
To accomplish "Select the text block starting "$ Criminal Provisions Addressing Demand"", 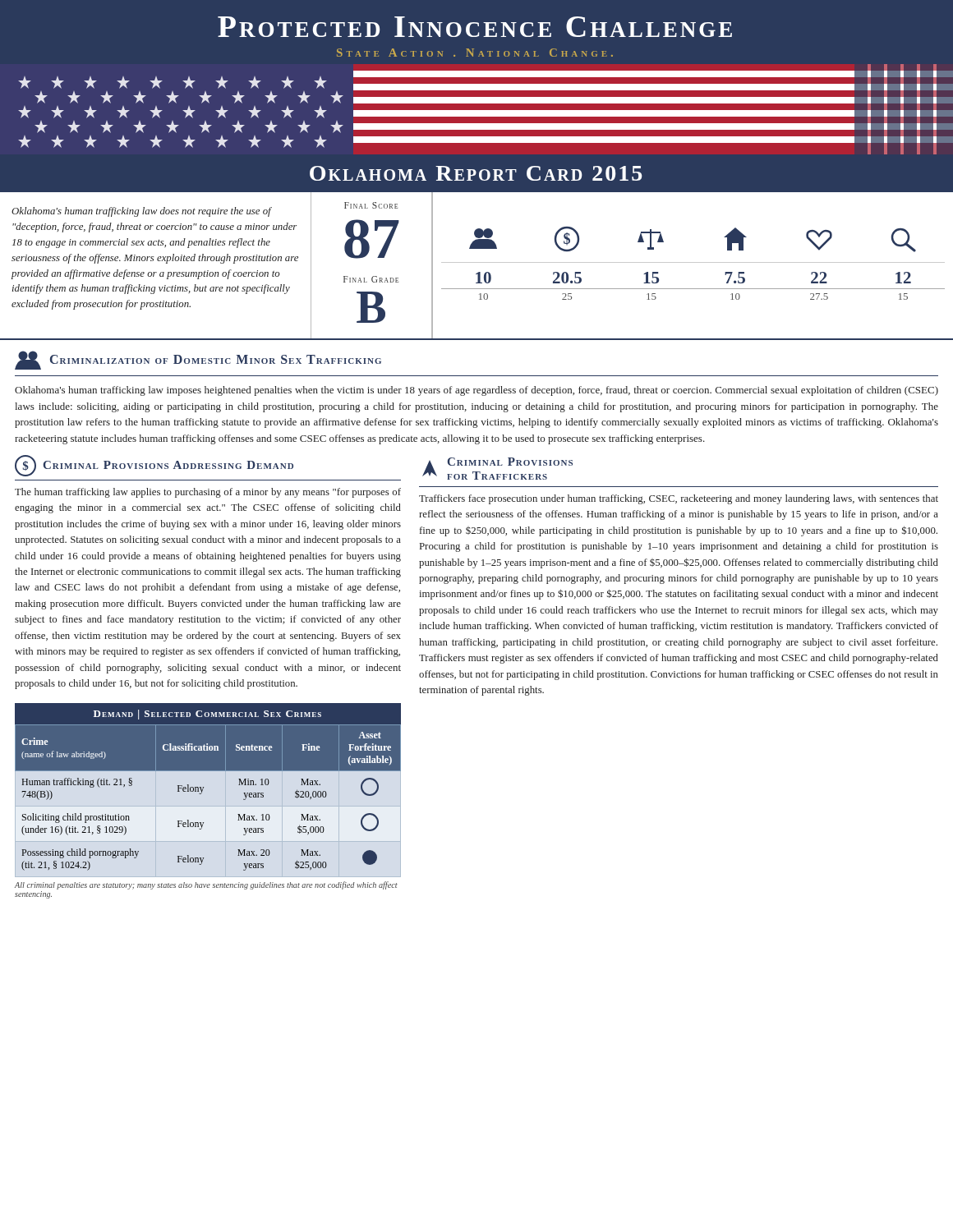I will [155, 466].
